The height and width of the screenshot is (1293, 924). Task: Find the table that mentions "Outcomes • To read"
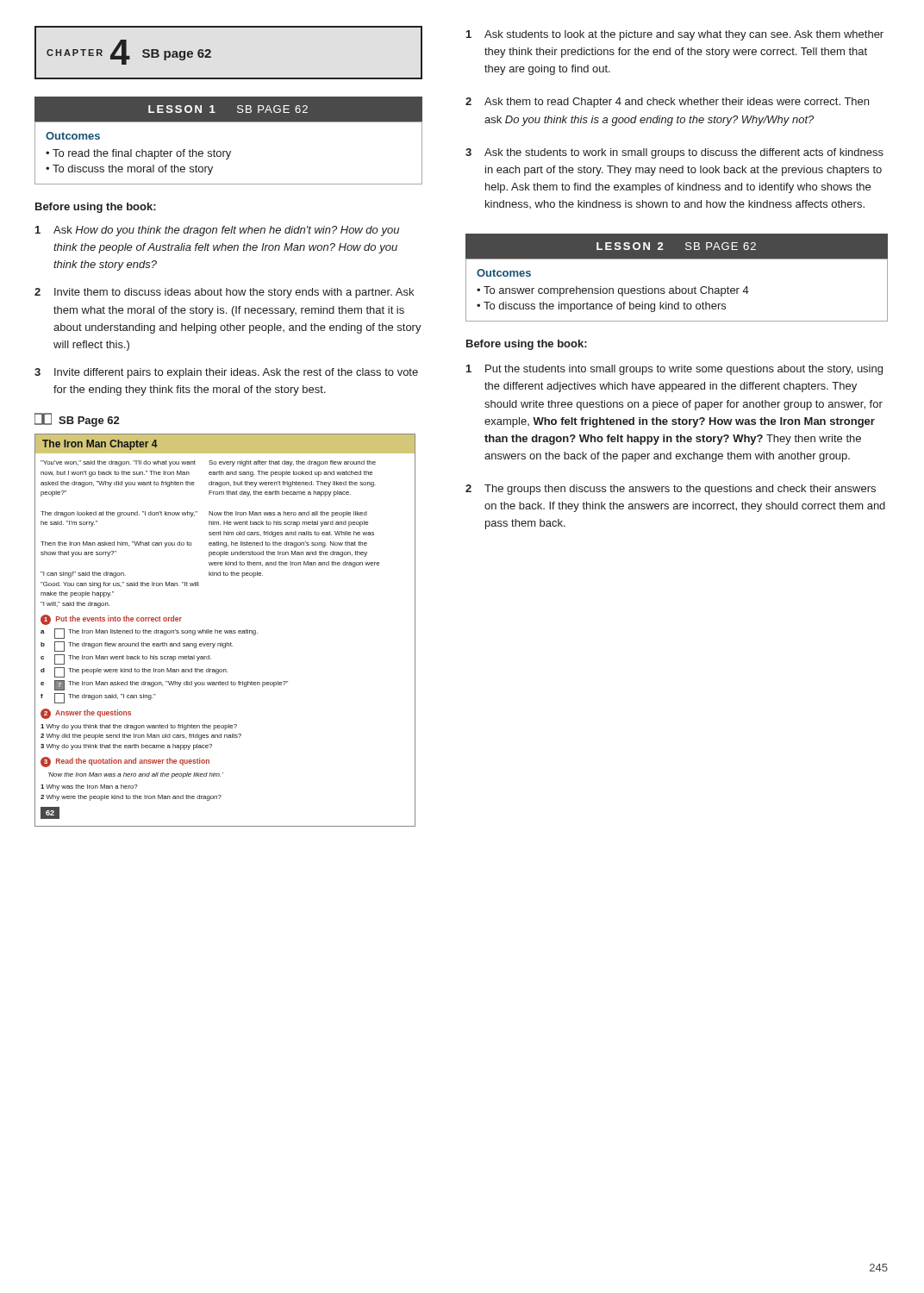(x=228, y=153)
